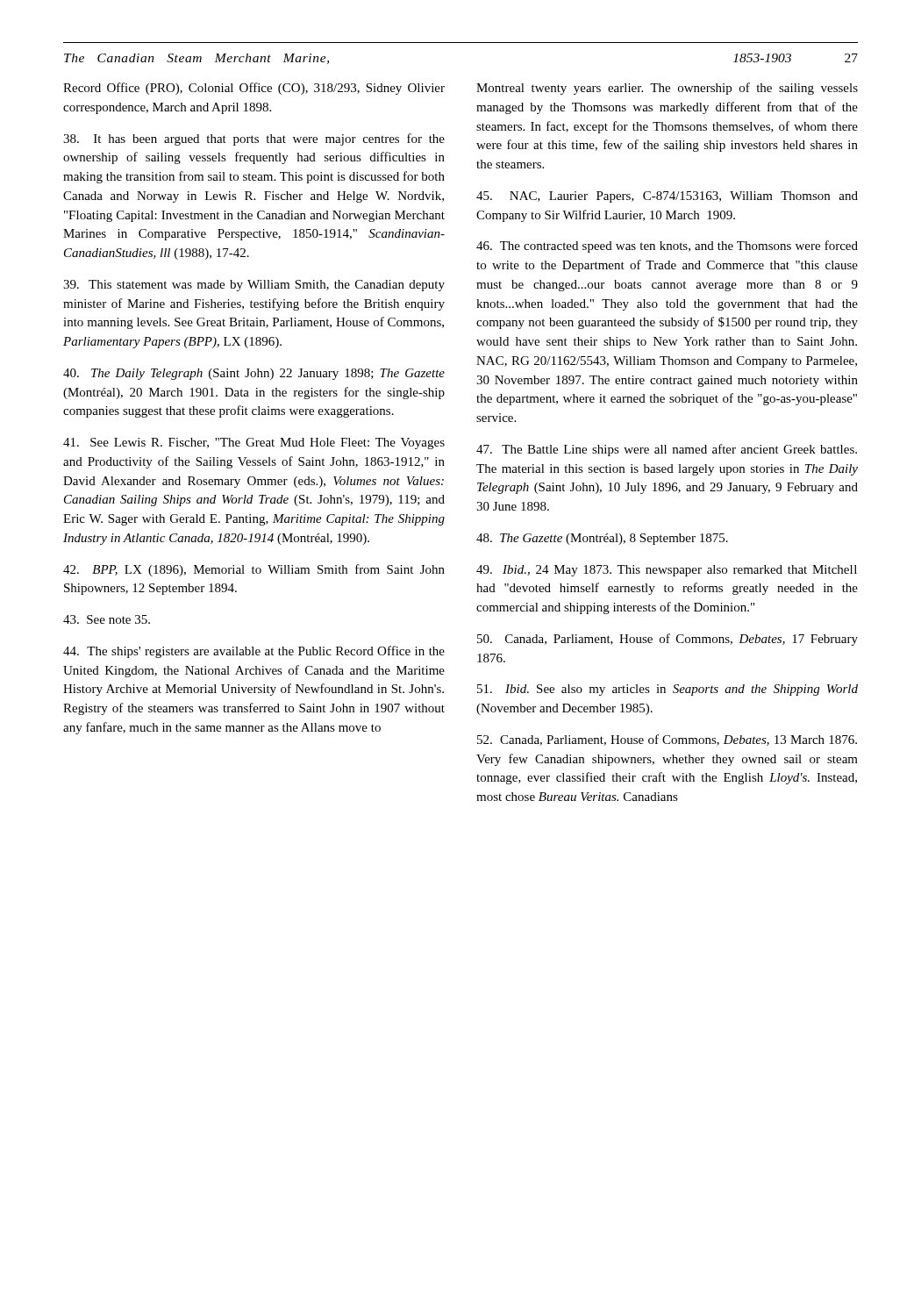Select the text block starting "The Battle Line"
The height and width of the screenshot is (1316, 921).
[667, 478]
